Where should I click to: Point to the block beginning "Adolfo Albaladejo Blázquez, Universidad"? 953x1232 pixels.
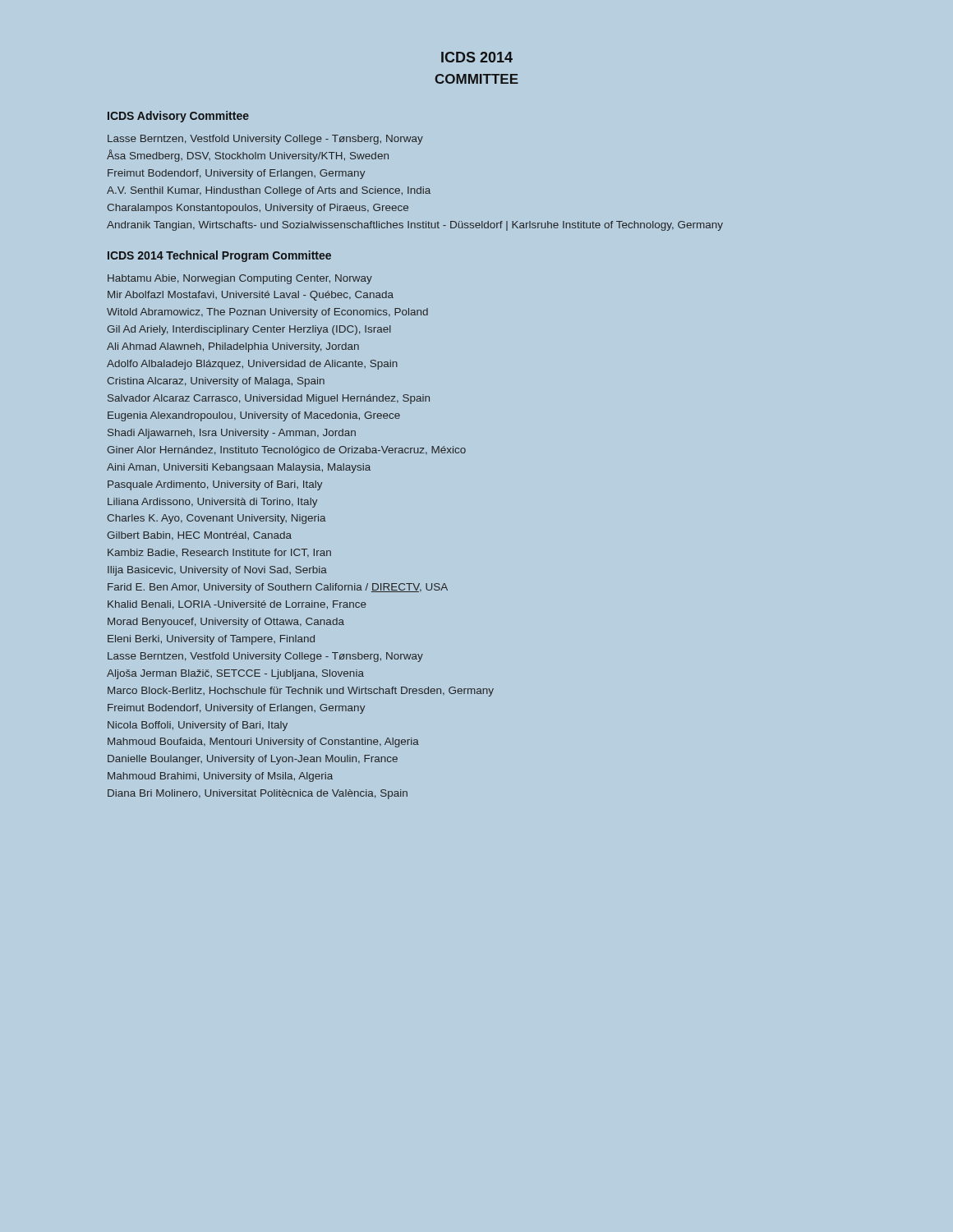tap(252, 364)
